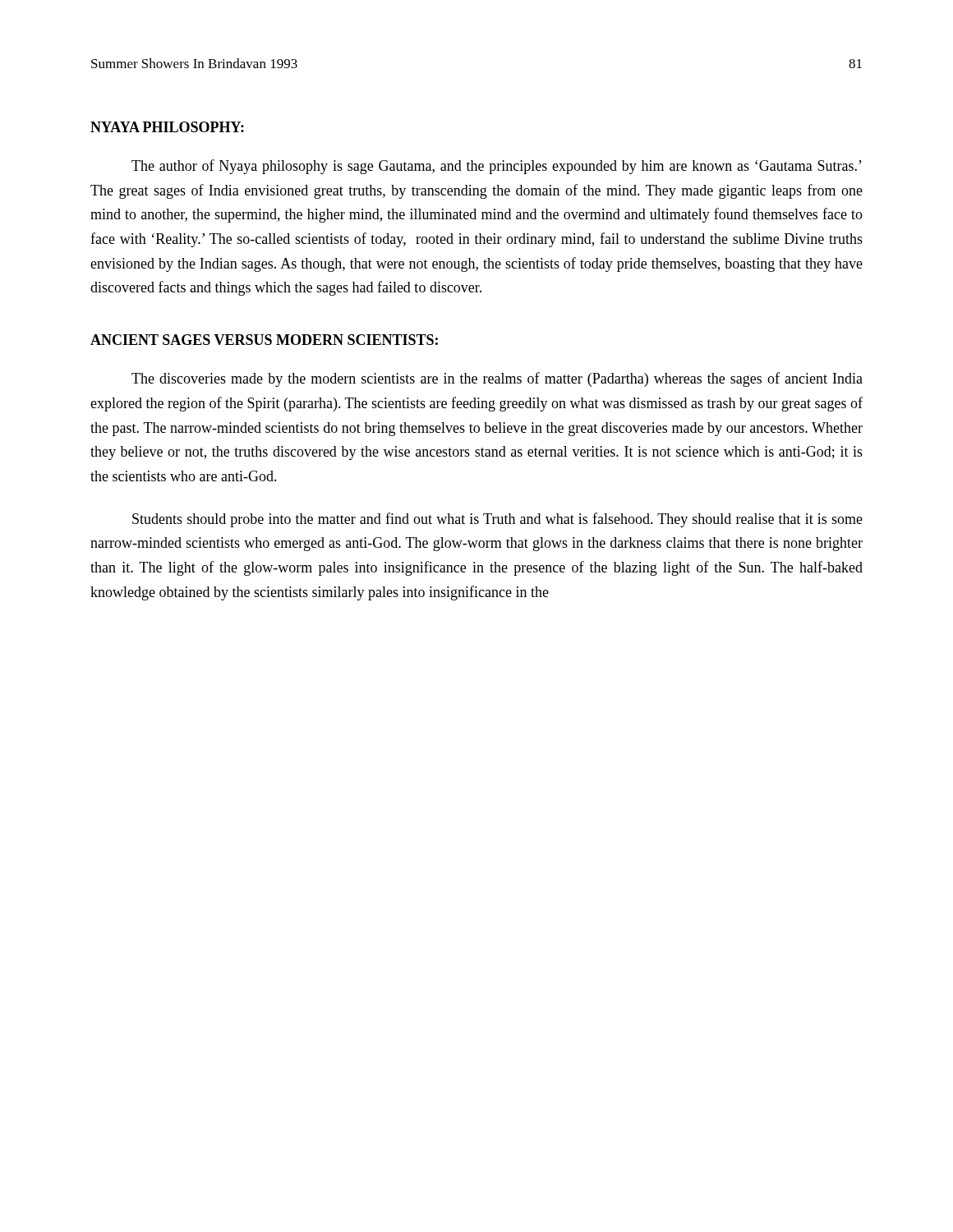Image resolution: width=953 pixels, height=1232 pixels.
Task: Click on the section header containing "ANCIENT SAGES VERSUS MODERN SCIENTISTS:"
Action: click(x=265, y=340)
